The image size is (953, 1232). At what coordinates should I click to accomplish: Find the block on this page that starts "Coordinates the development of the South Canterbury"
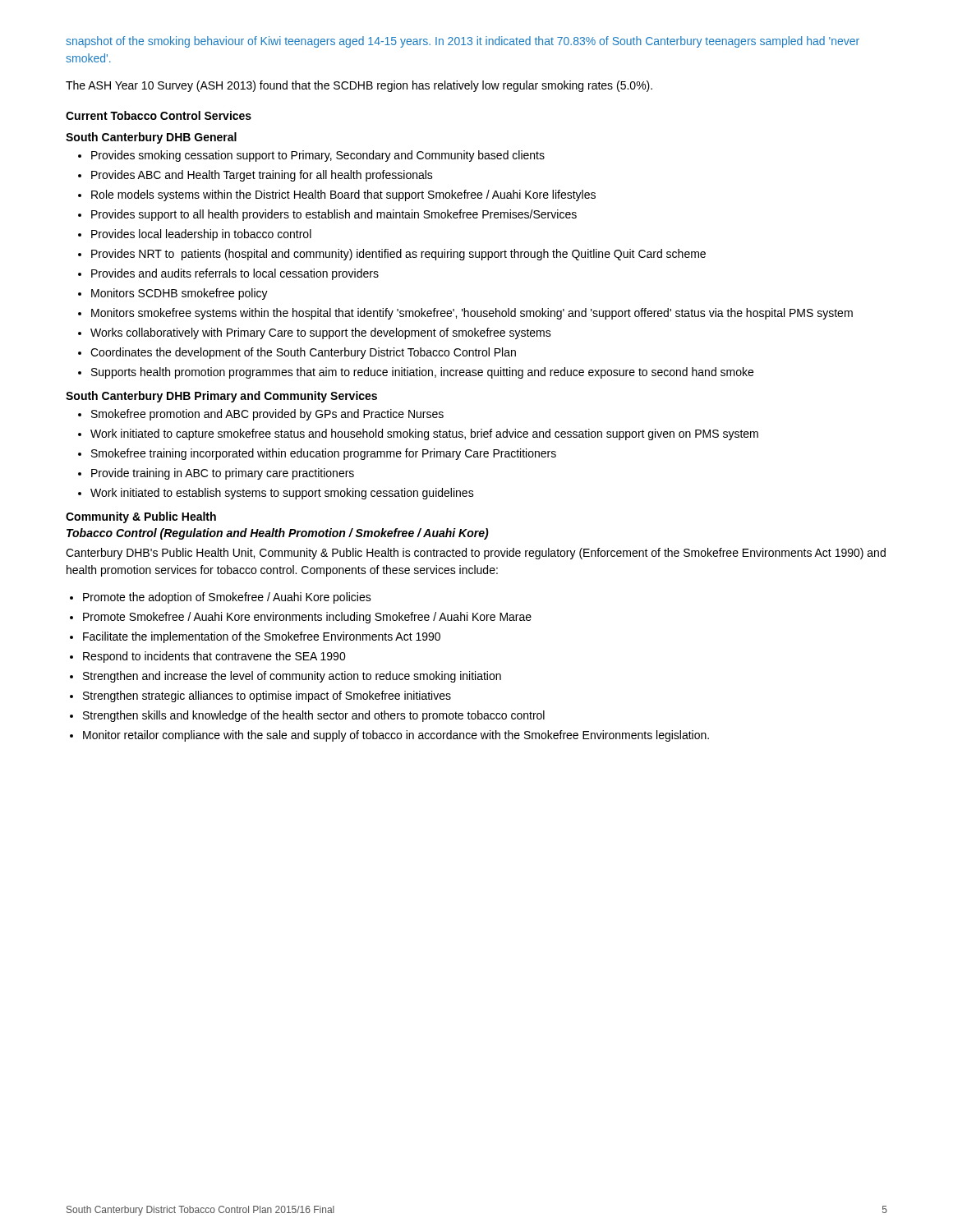(303, 352)
